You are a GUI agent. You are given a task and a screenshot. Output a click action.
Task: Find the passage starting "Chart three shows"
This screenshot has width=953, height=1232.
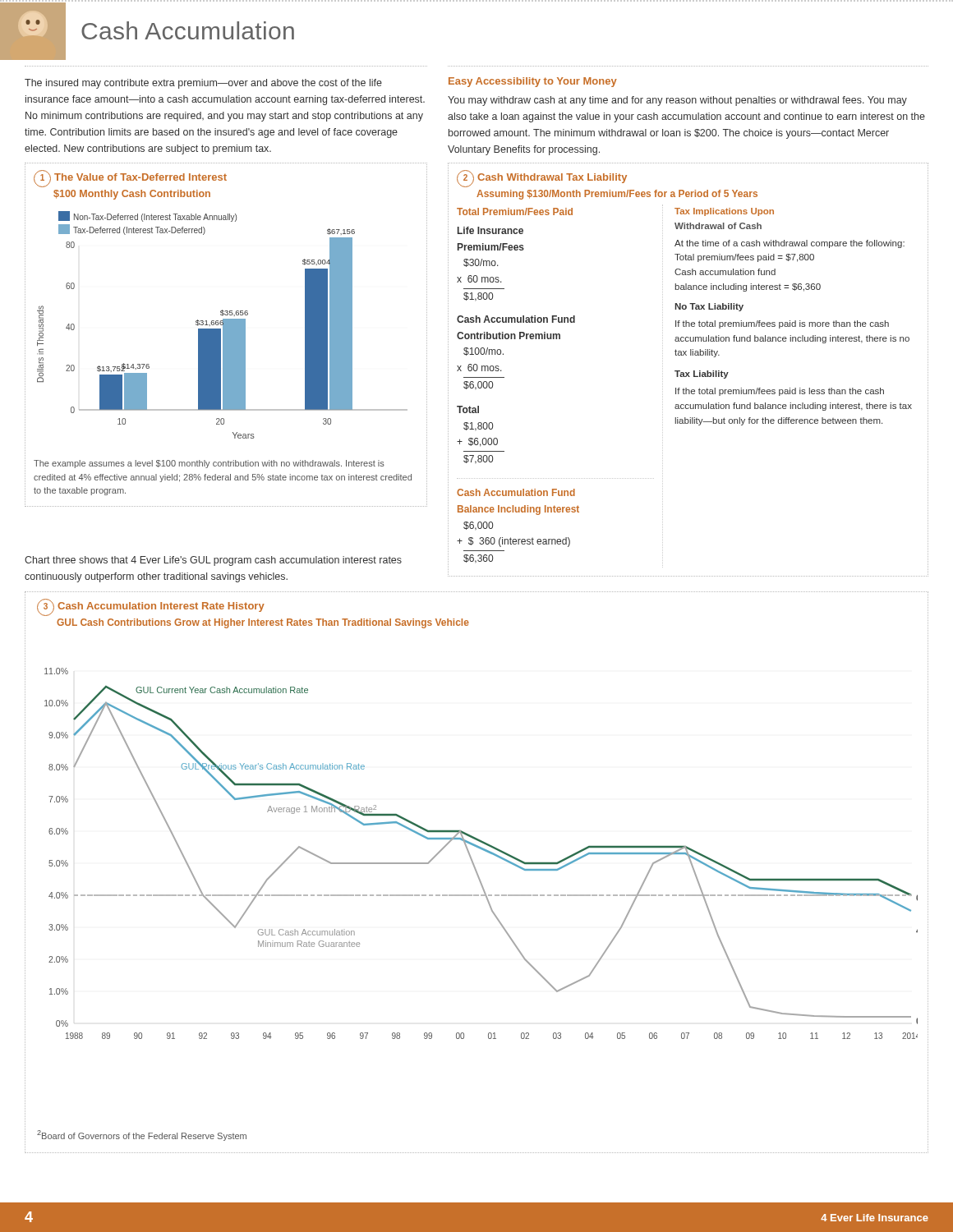pos(213,568)
